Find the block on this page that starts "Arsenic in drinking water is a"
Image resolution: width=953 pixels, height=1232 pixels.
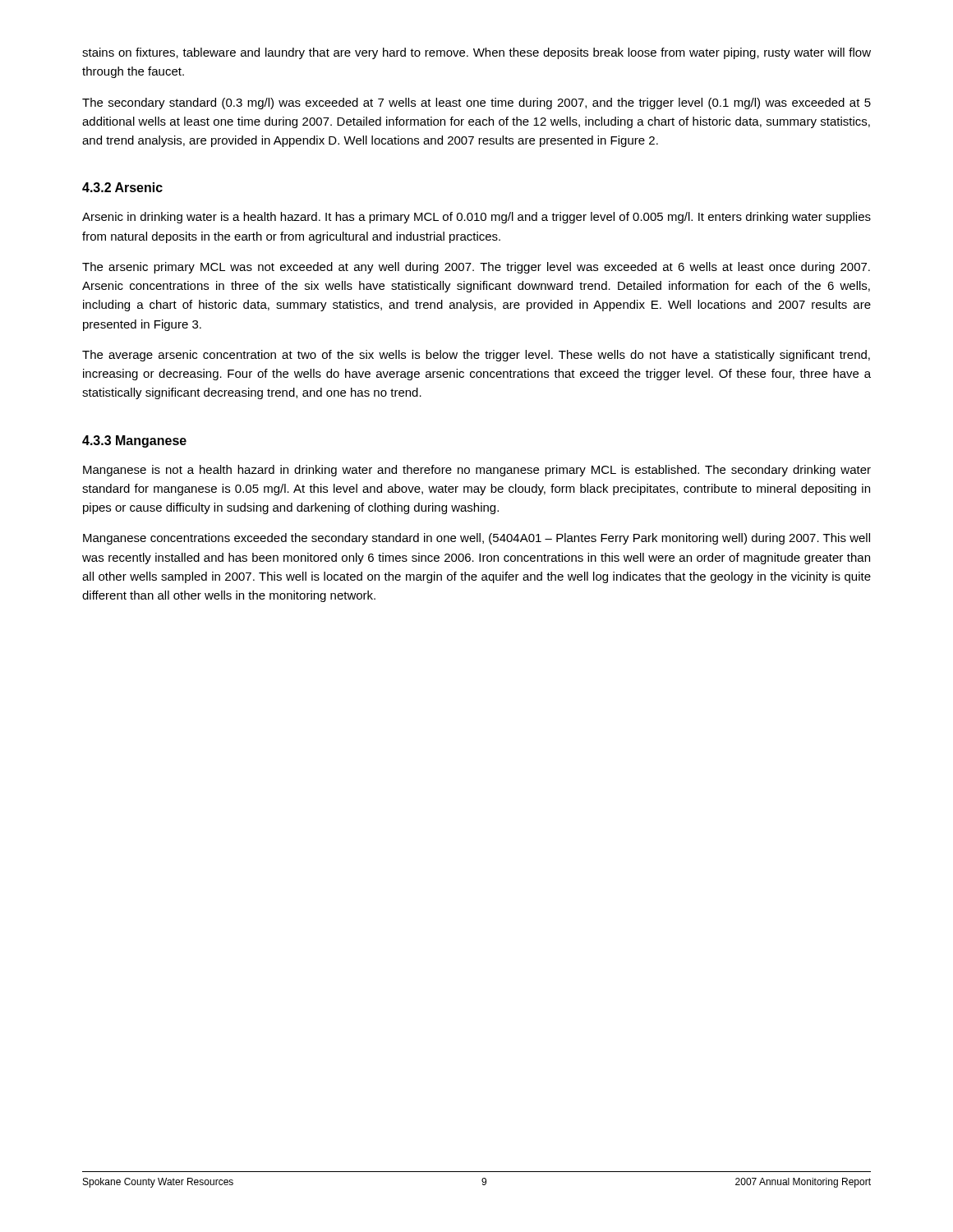476,226
